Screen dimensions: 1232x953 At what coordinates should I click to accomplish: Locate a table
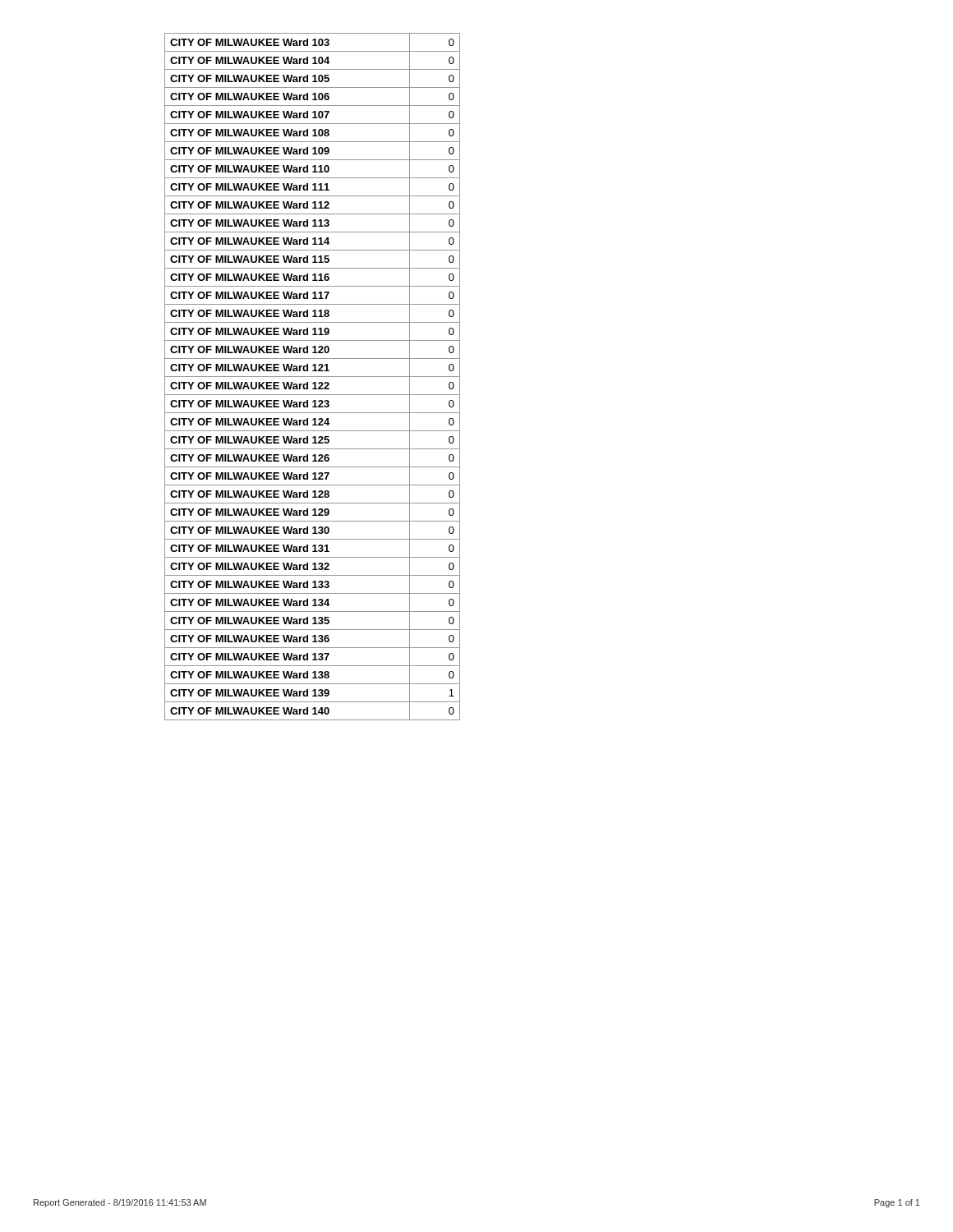312,377
